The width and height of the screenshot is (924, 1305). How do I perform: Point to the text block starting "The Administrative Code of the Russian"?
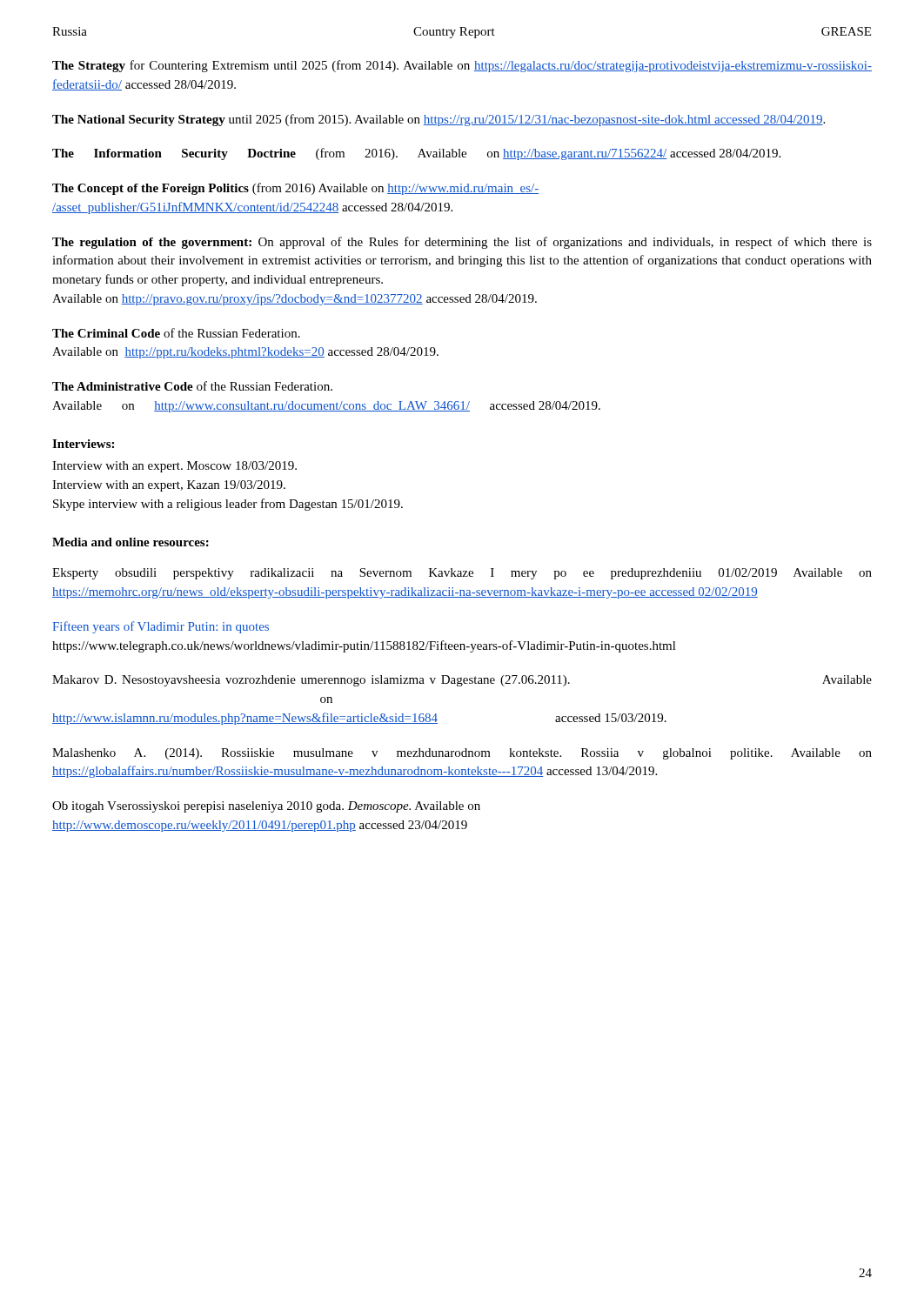(327, 396)
